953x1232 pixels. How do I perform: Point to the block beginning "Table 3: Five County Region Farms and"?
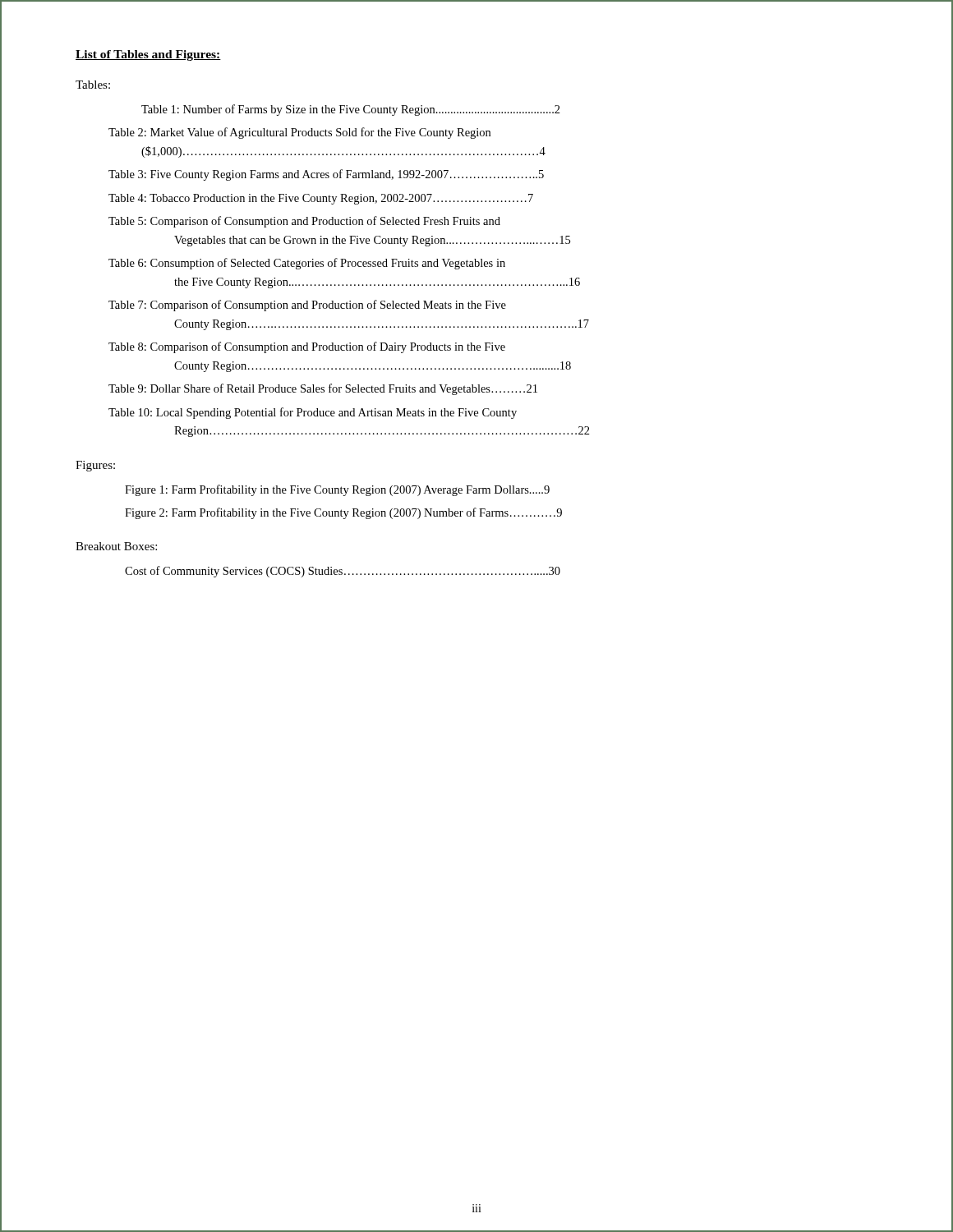[x=326, y=174]
